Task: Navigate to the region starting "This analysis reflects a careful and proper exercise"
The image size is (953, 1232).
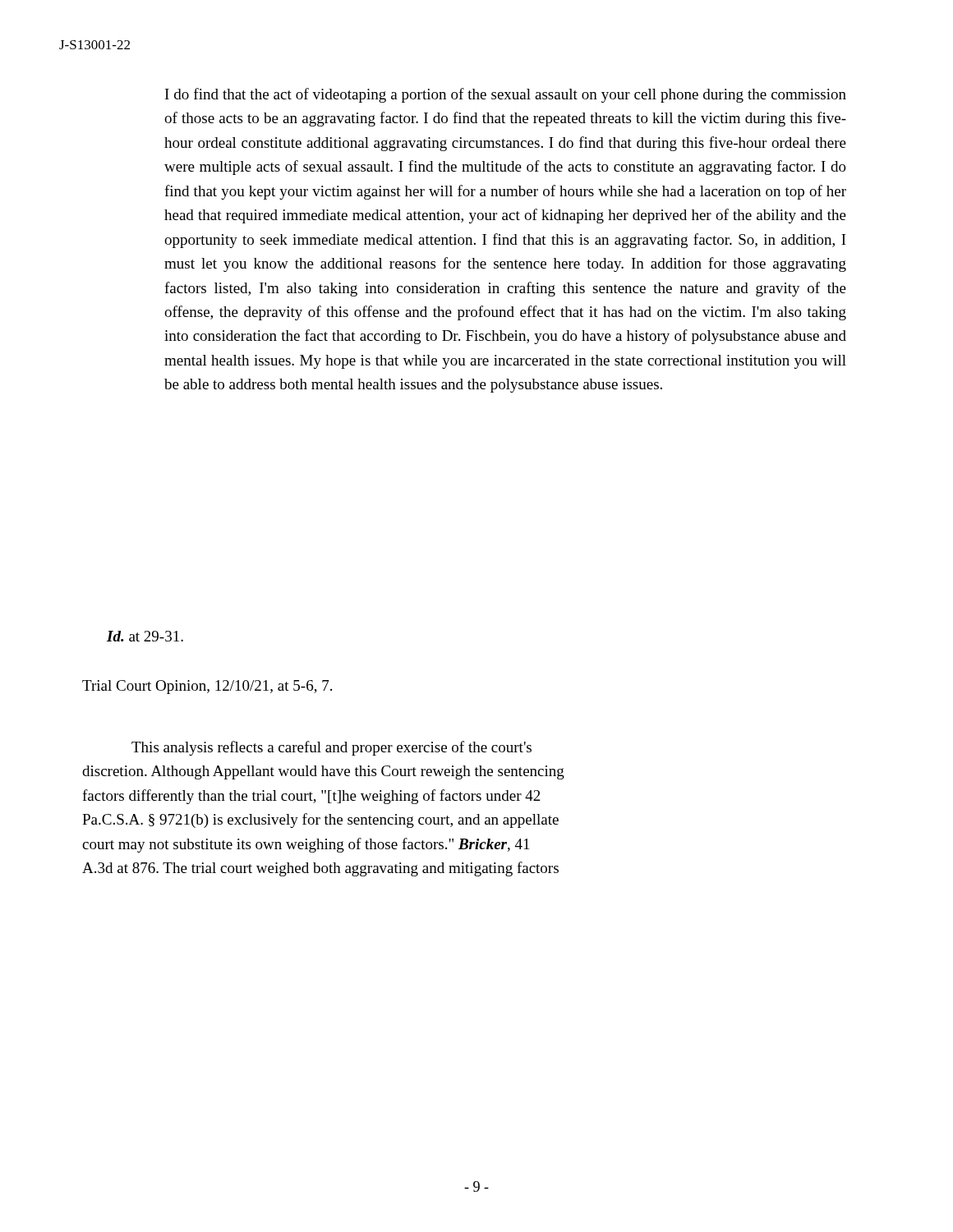Action: 476,808
